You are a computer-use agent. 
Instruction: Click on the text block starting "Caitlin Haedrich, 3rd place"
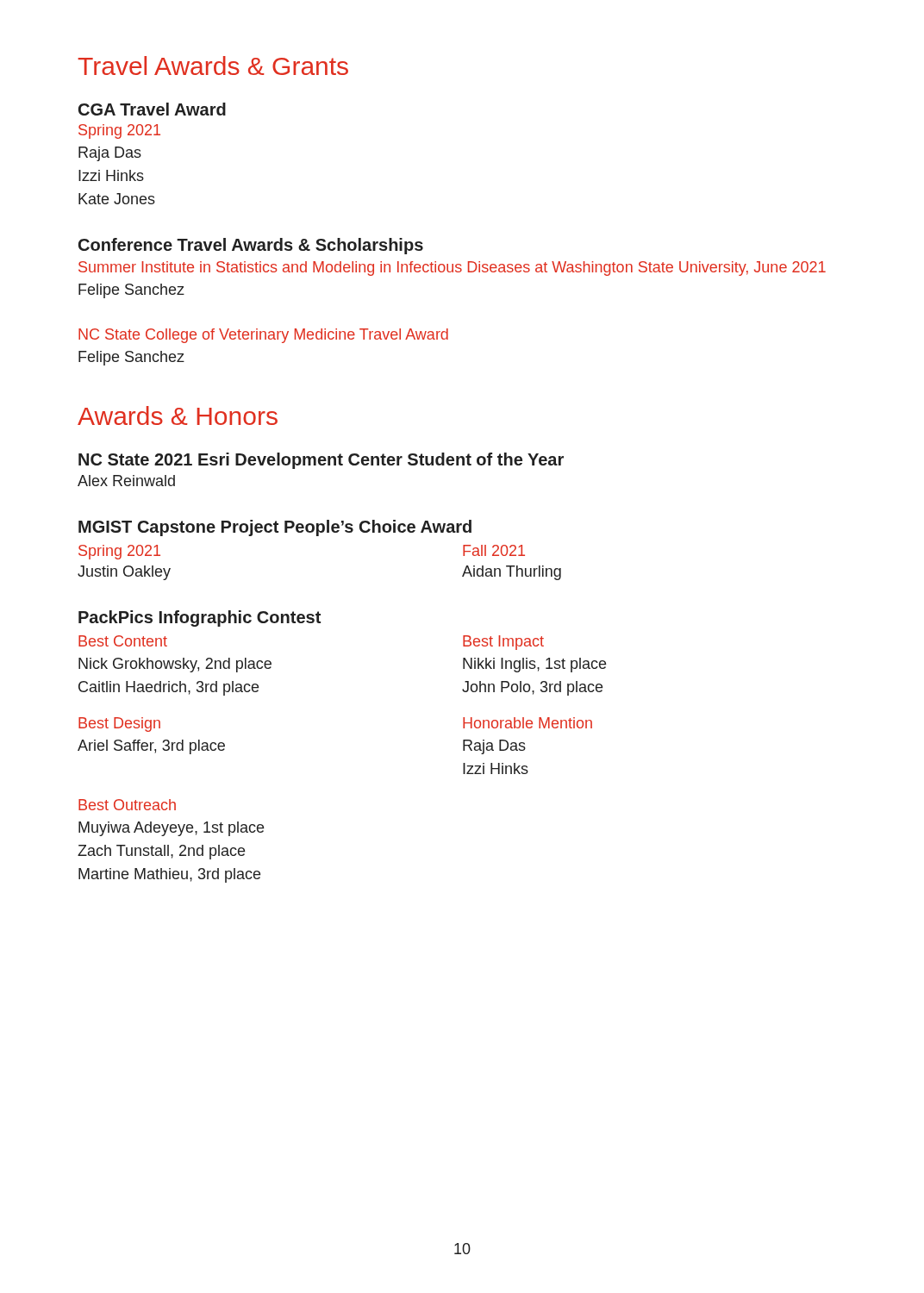(x=169, y=688)
